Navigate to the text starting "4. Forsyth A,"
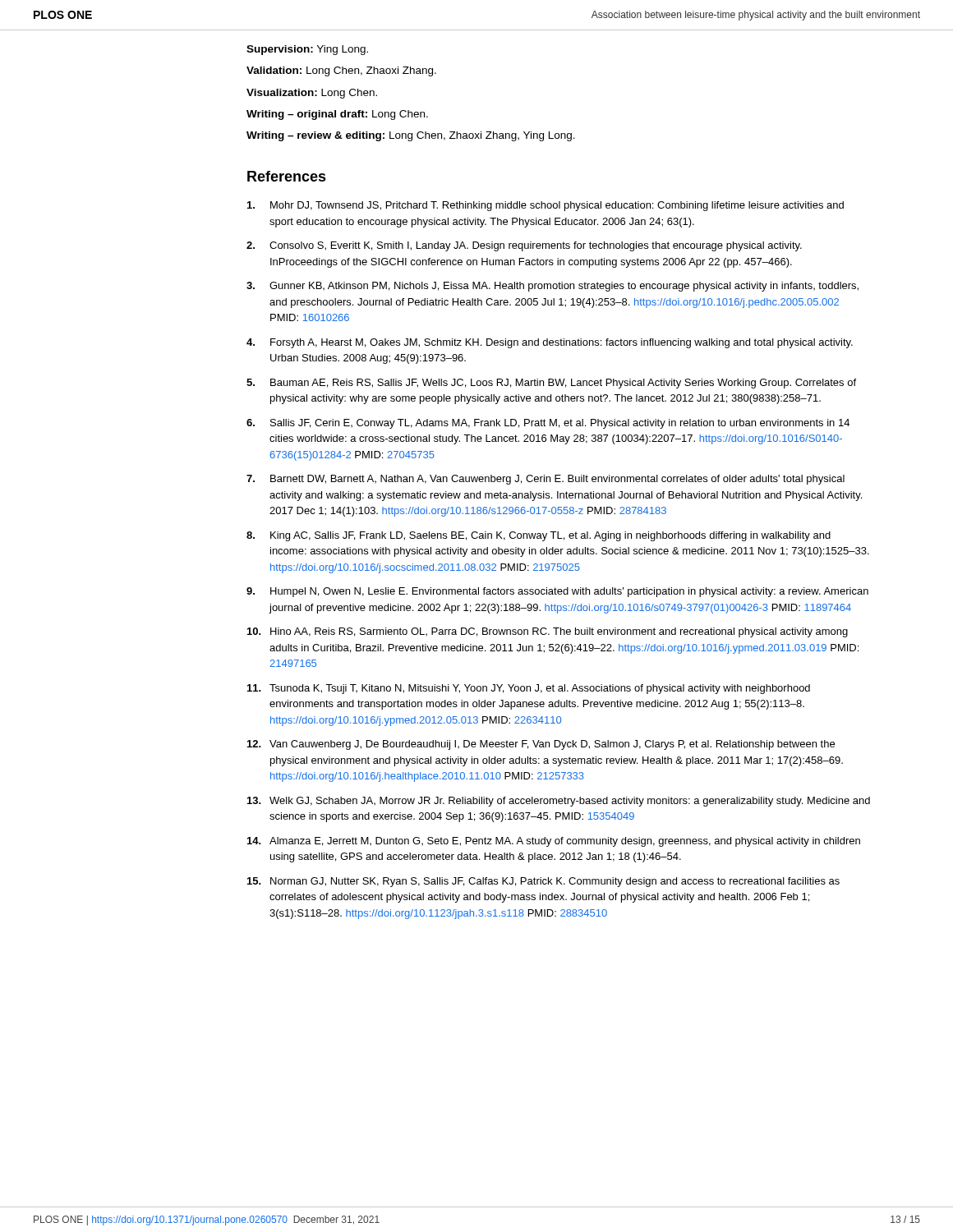This screenshot has height=1232, width=953. 559,350
